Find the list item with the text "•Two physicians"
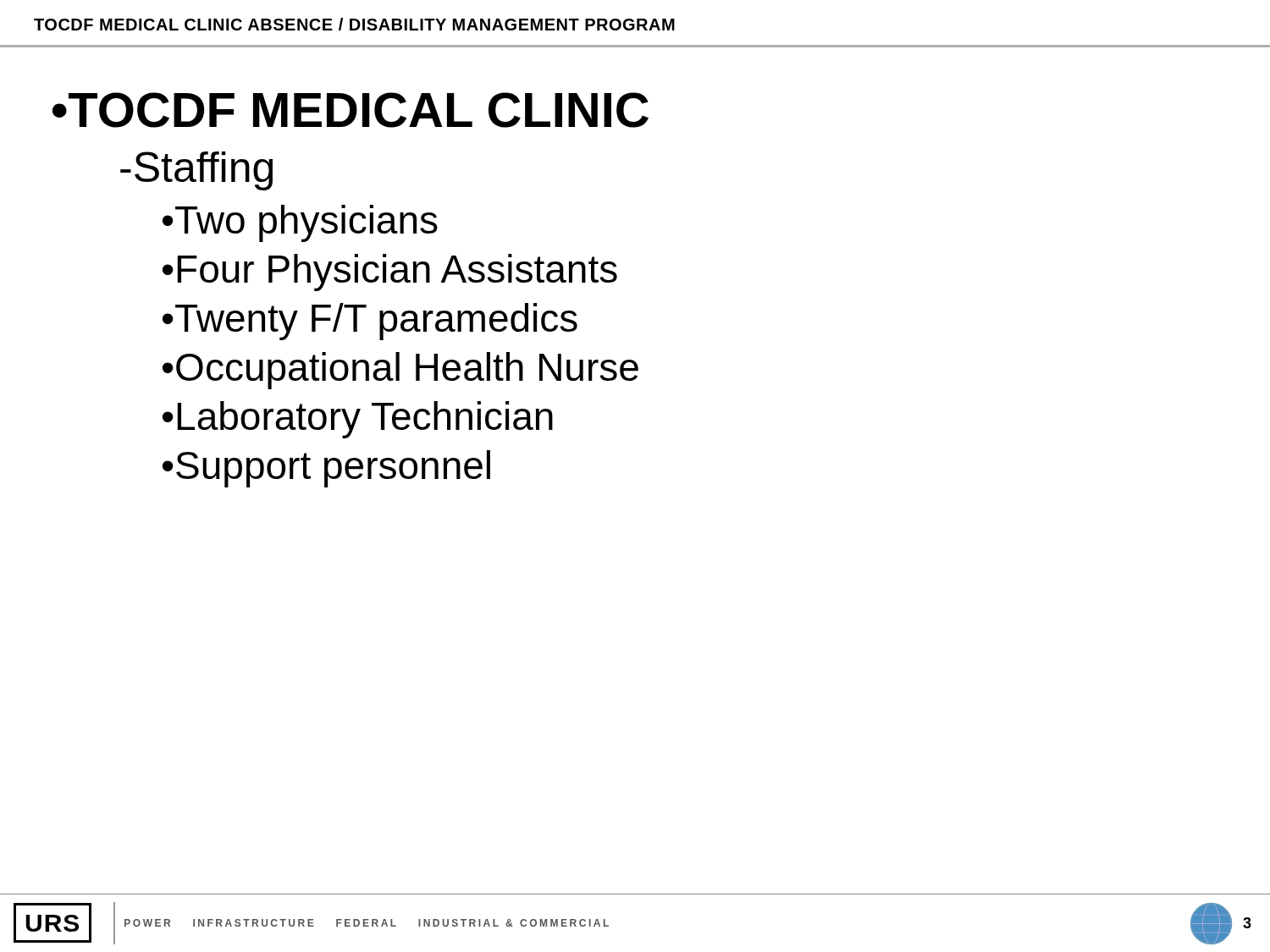The height and width of the screenshot is (952, 1270). (300, 220)
